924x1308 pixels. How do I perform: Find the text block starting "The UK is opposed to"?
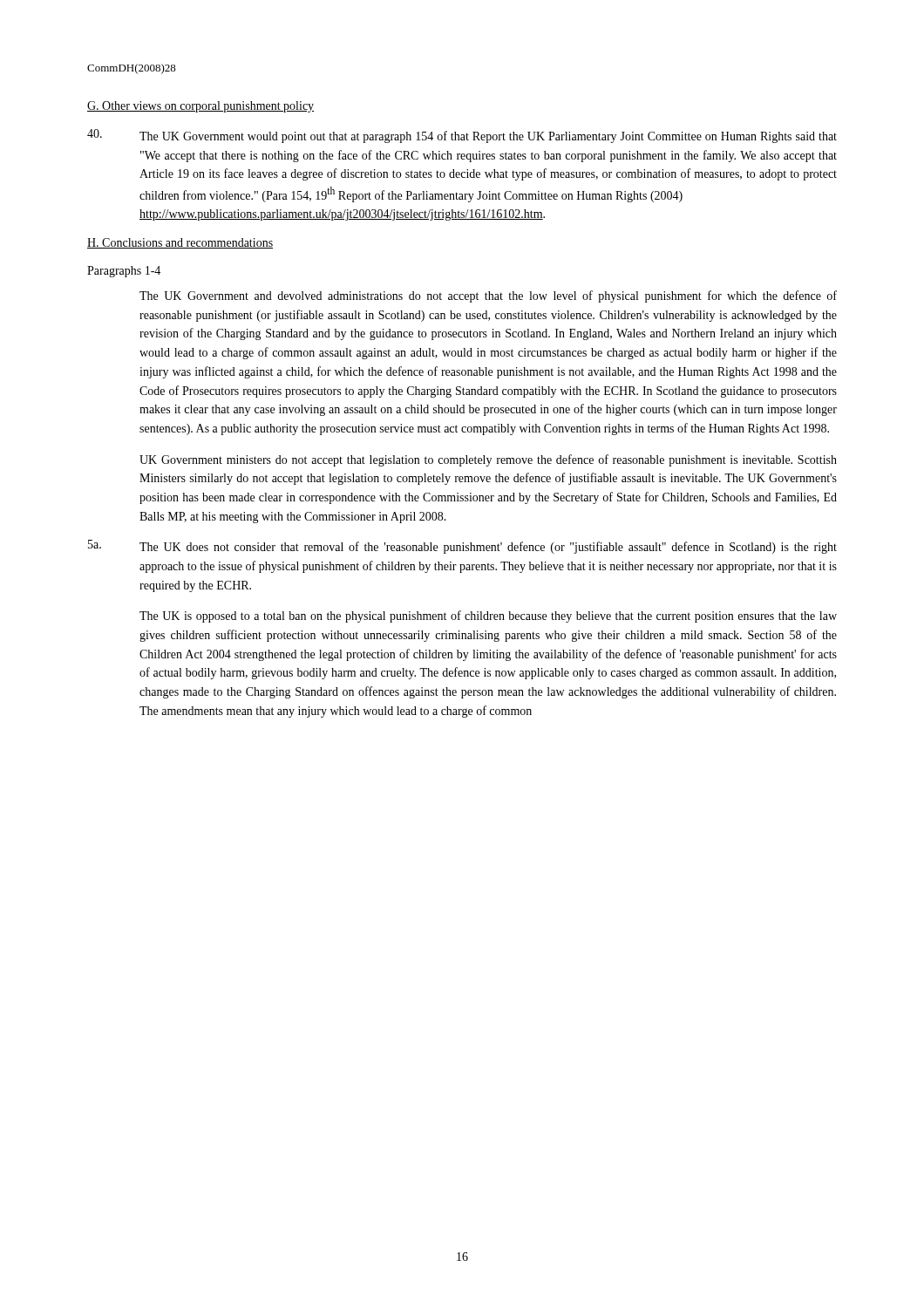point(488,664)
